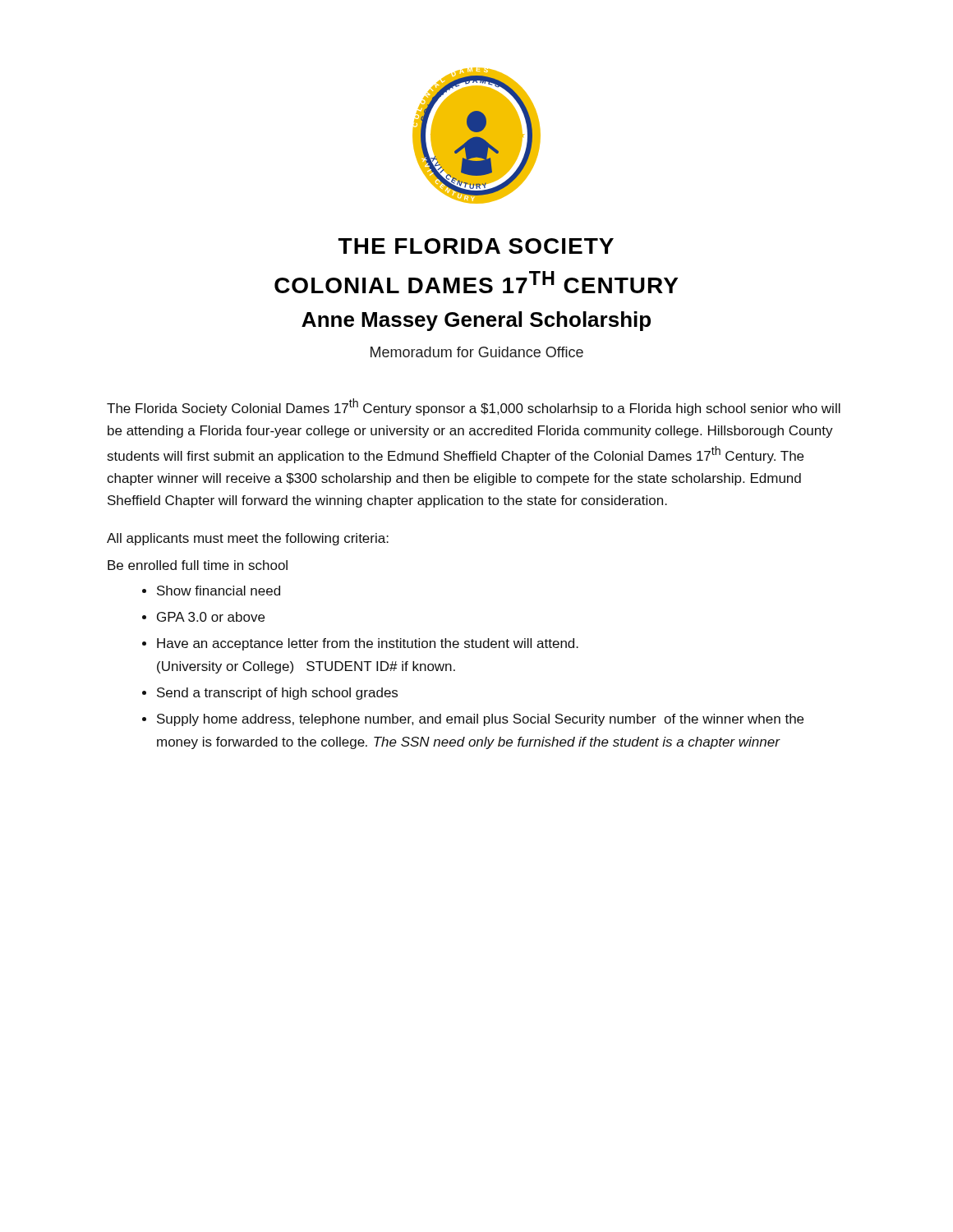
Task: Locate the text "COLONIAL DAMES 17TH CENTURY"
Action: point(476,283)
